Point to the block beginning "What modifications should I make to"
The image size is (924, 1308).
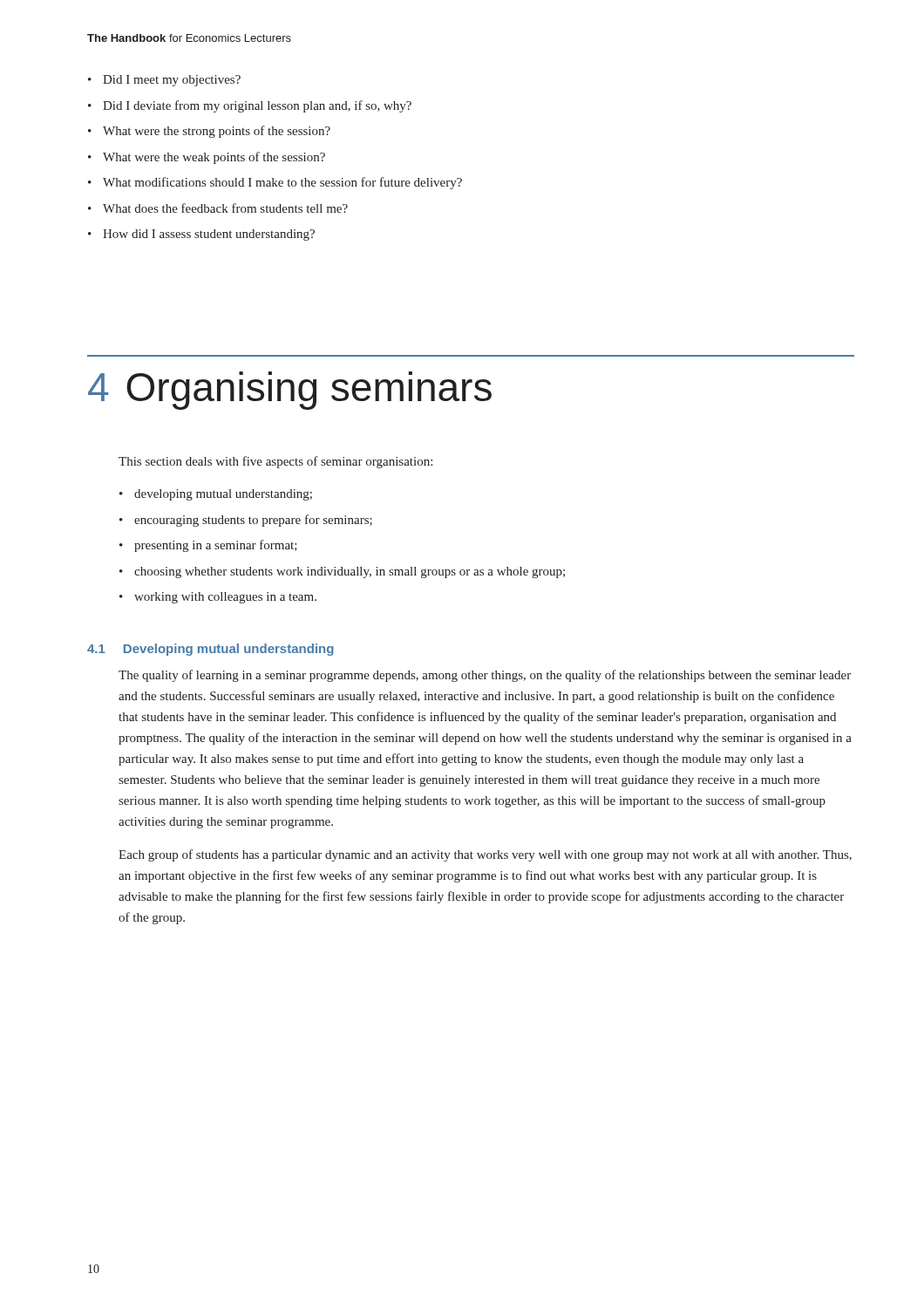(283, 182)
